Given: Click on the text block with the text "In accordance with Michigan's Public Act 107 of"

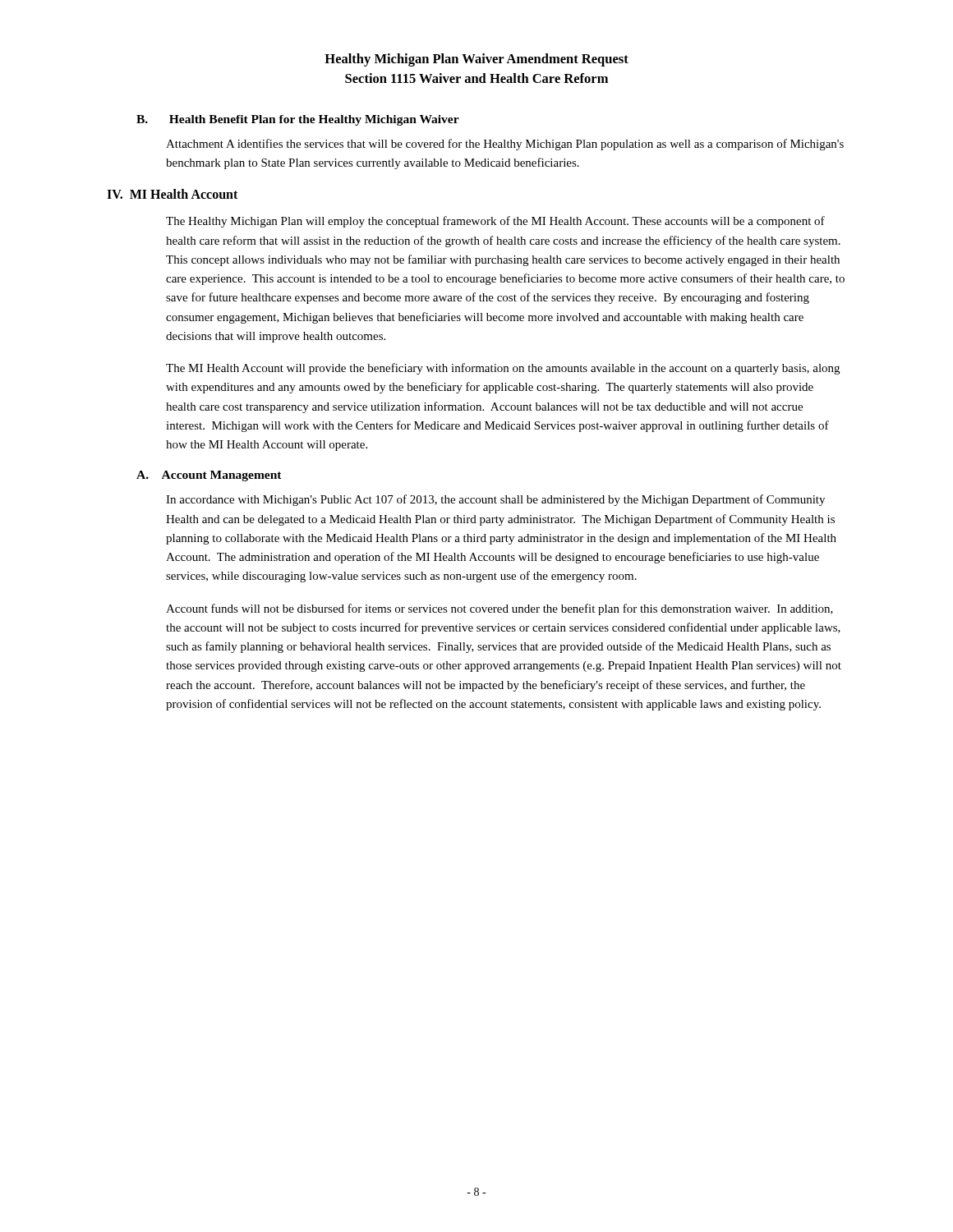Looking at the screenshot, I should point(501,538).
